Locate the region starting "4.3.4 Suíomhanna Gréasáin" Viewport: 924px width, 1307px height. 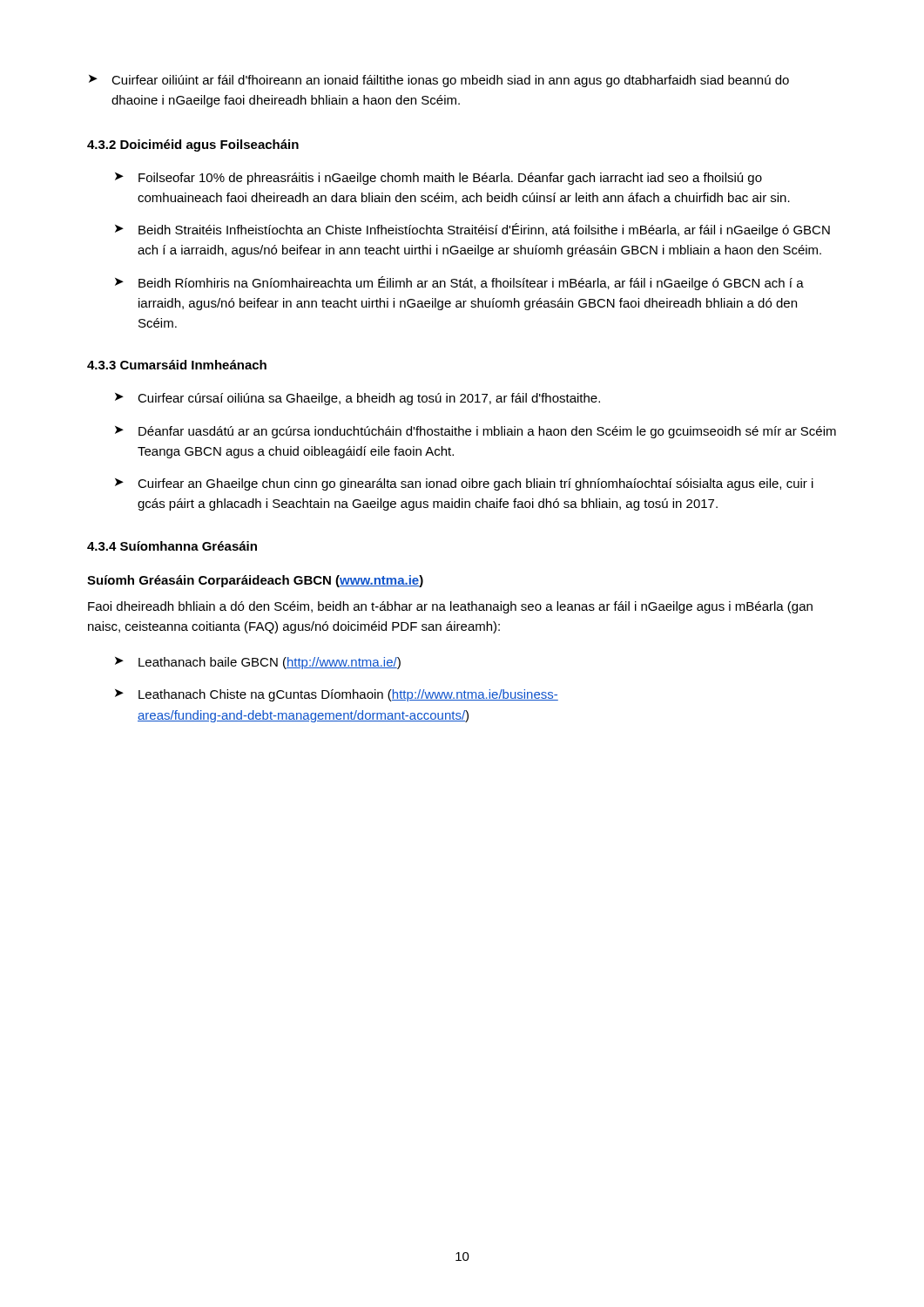click(x=172, y=545)
